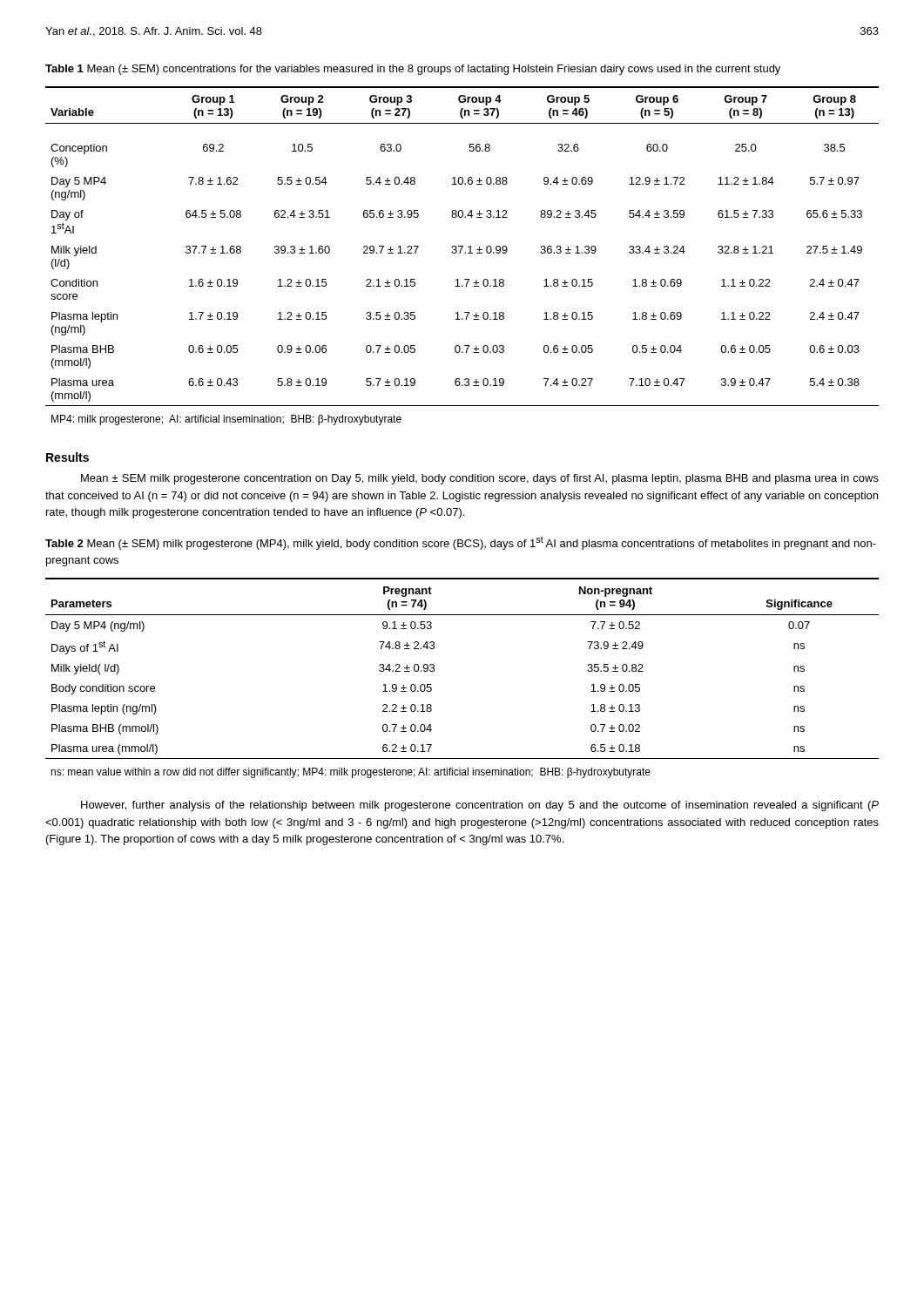Point to the block beginning "MP4: milk progesterone; AI:"
Image resolution: width=924 pixels, height=1307 pixels.
click(226, 419)
